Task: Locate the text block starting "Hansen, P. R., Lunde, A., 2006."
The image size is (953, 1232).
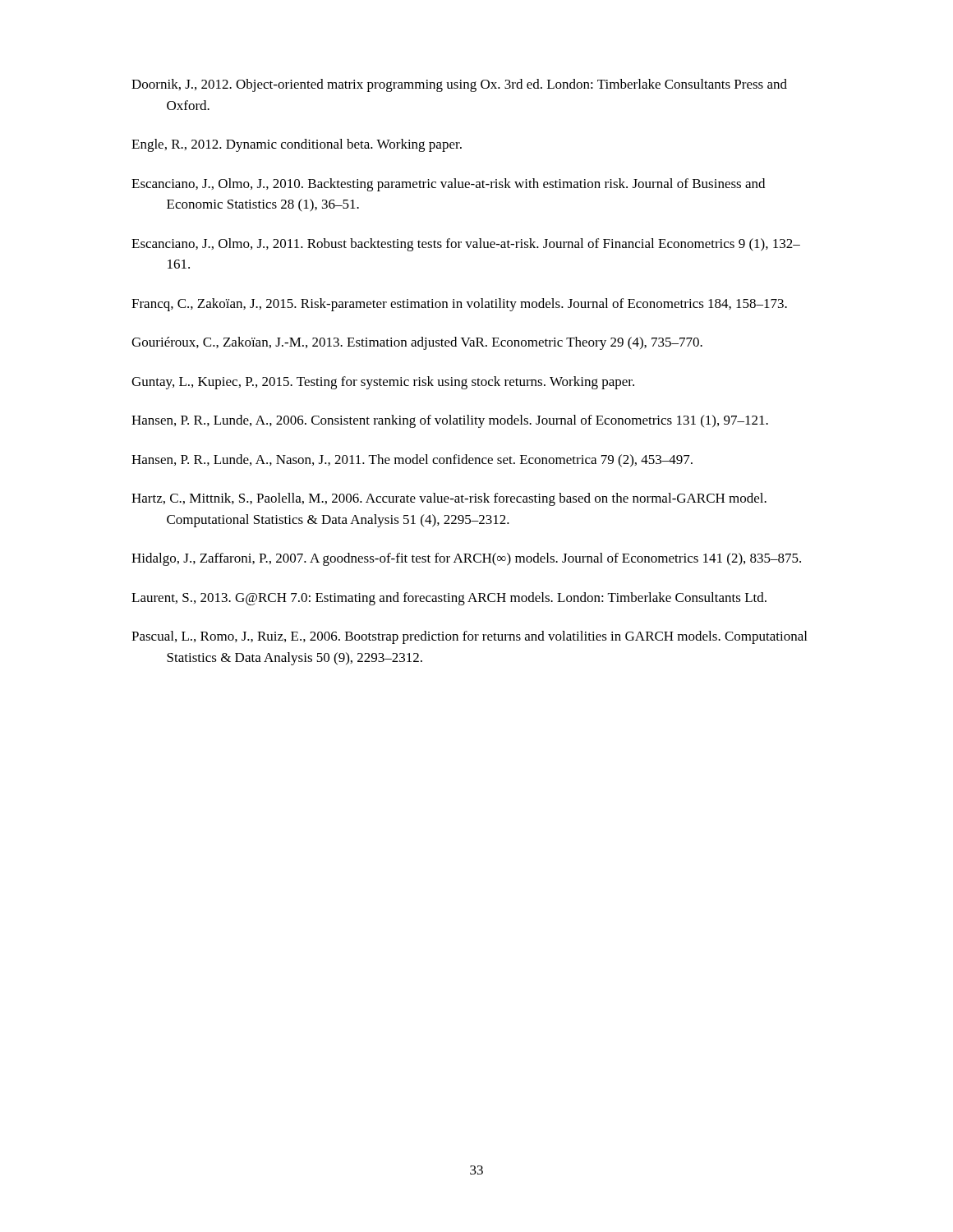Action: tap(450, 420)
